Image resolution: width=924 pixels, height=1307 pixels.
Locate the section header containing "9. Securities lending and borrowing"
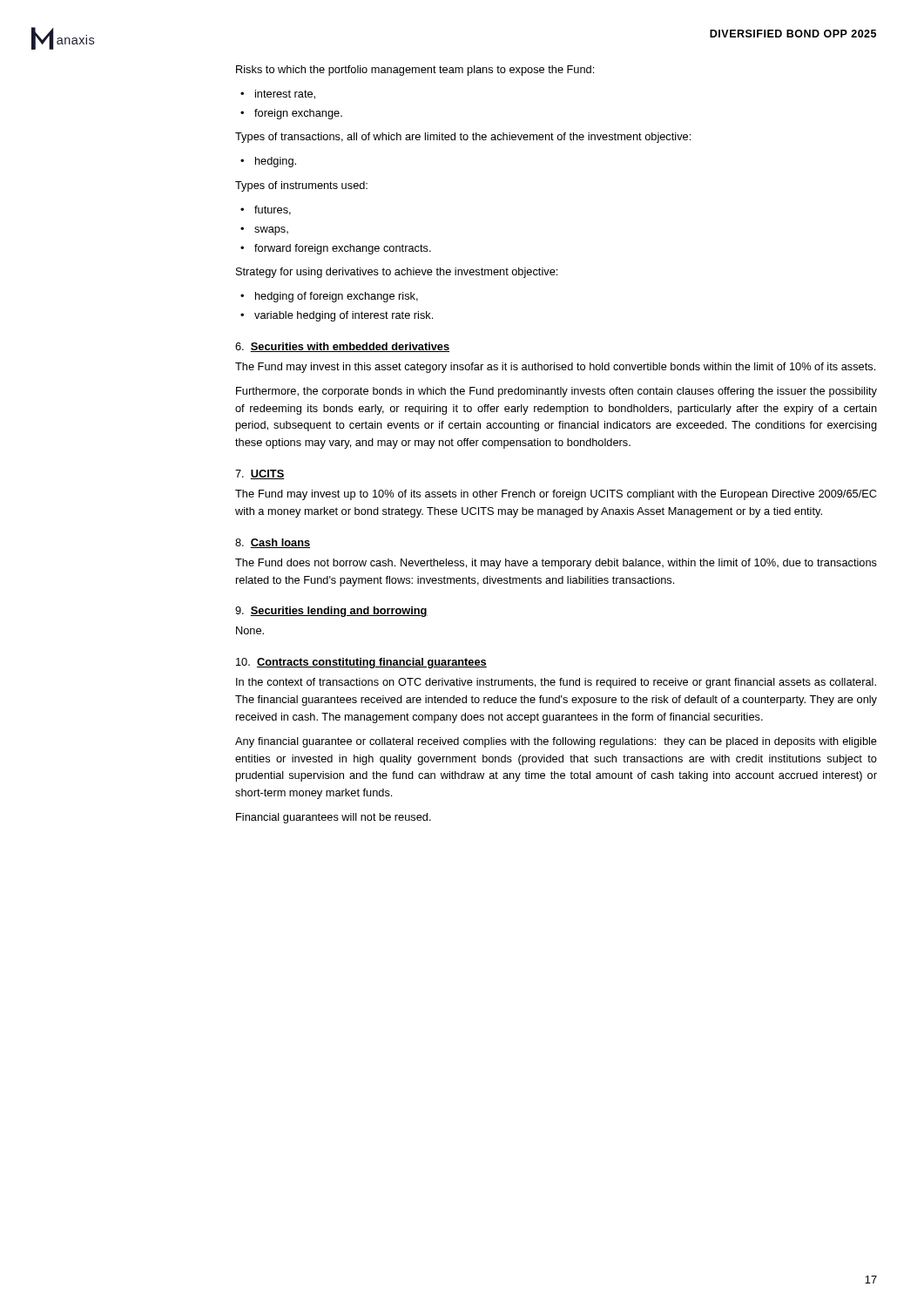tap(331, 611)
